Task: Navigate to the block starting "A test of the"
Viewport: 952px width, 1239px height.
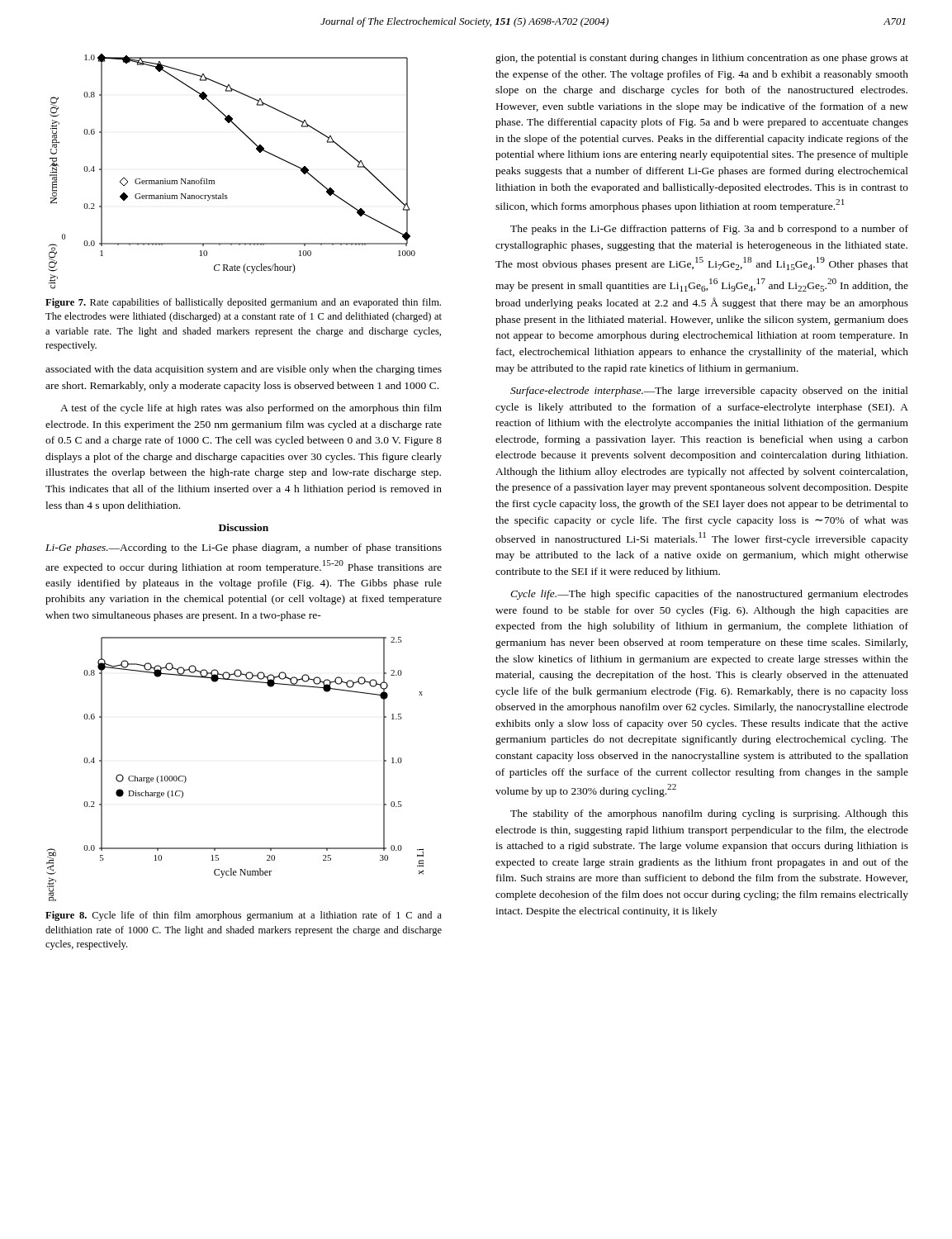Action: [x=244, y=456]
